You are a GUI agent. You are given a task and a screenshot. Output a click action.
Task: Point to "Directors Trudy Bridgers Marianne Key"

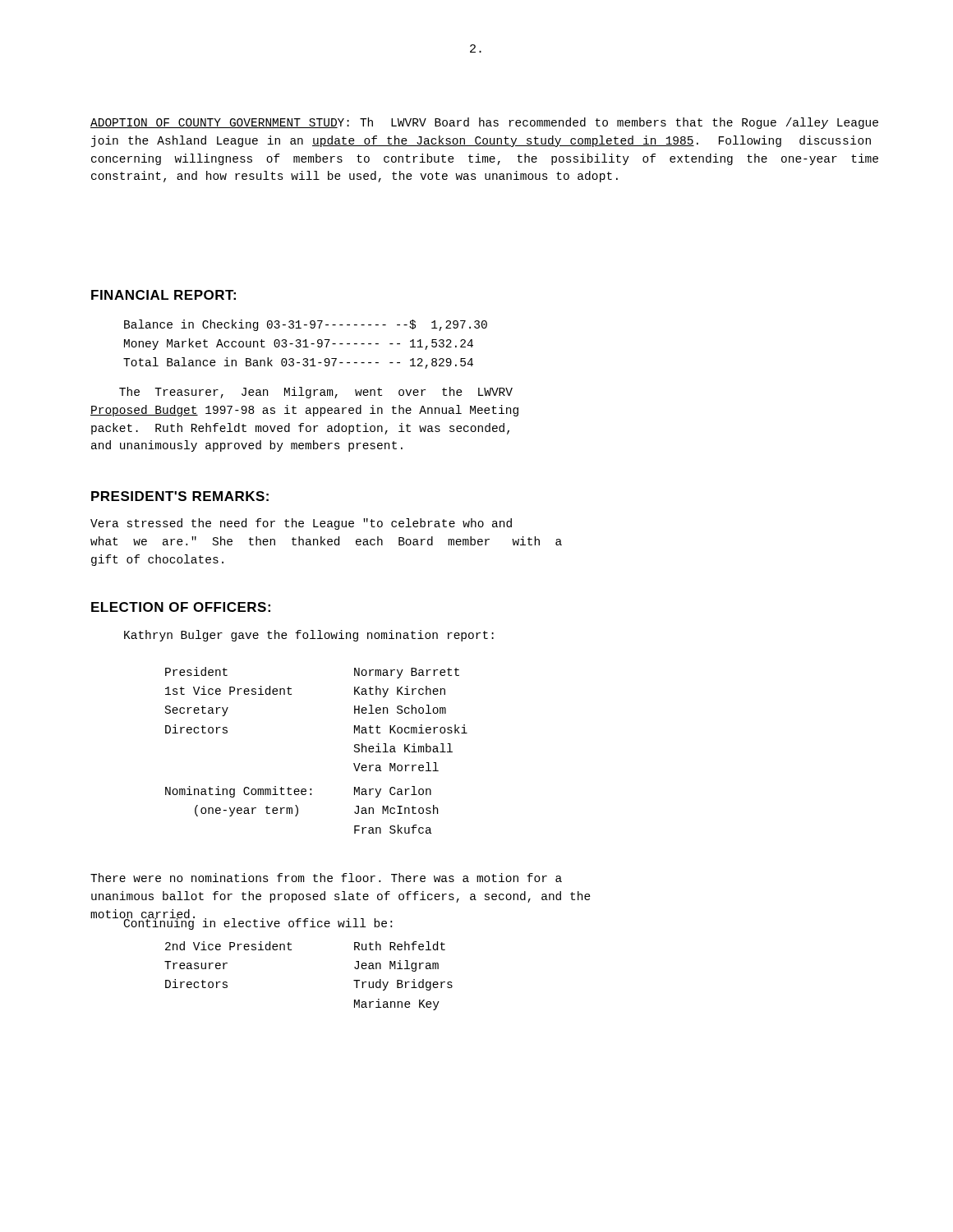pos(195,984)
